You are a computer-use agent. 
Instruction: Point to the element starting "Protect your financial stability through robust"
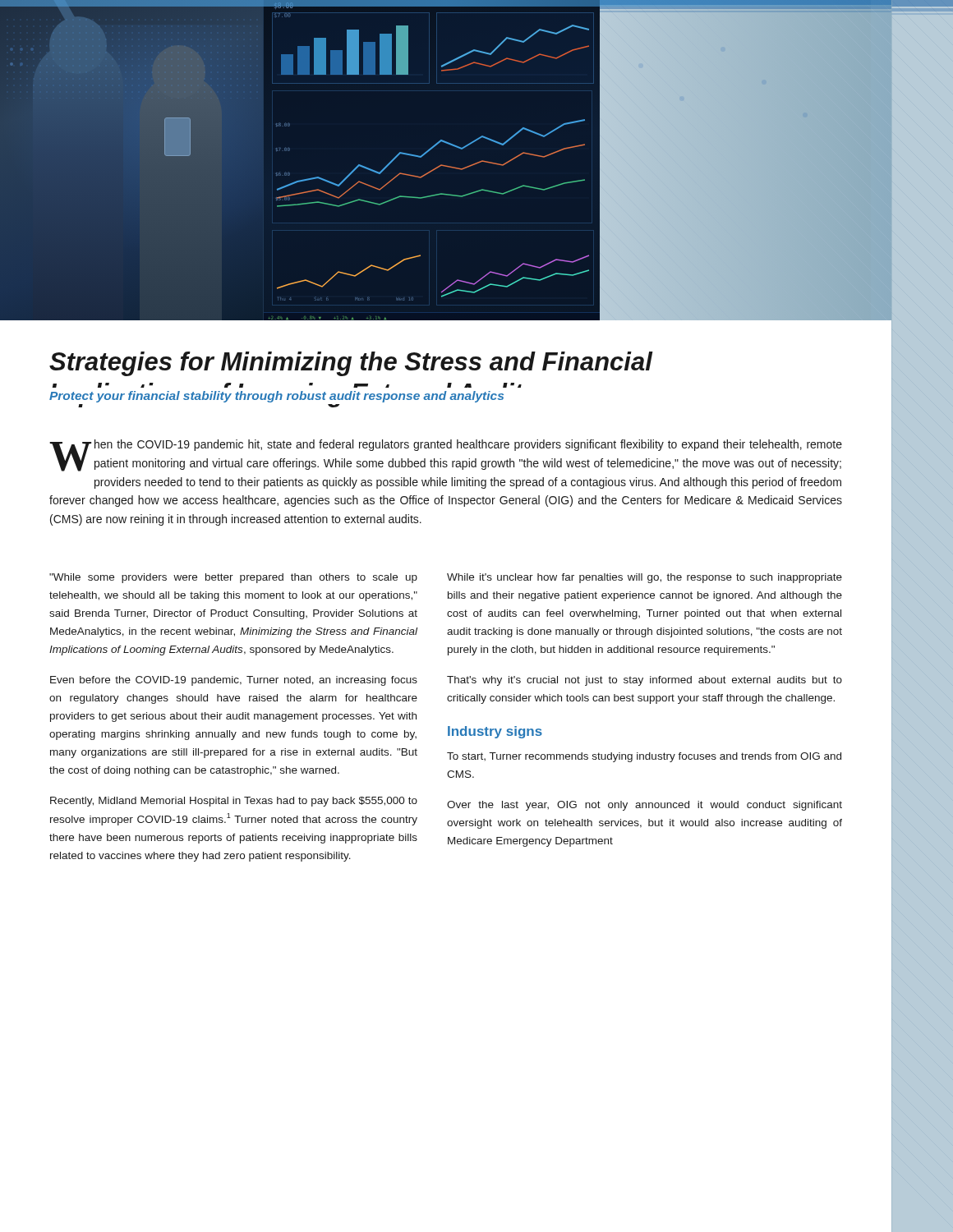coord(446,396)
